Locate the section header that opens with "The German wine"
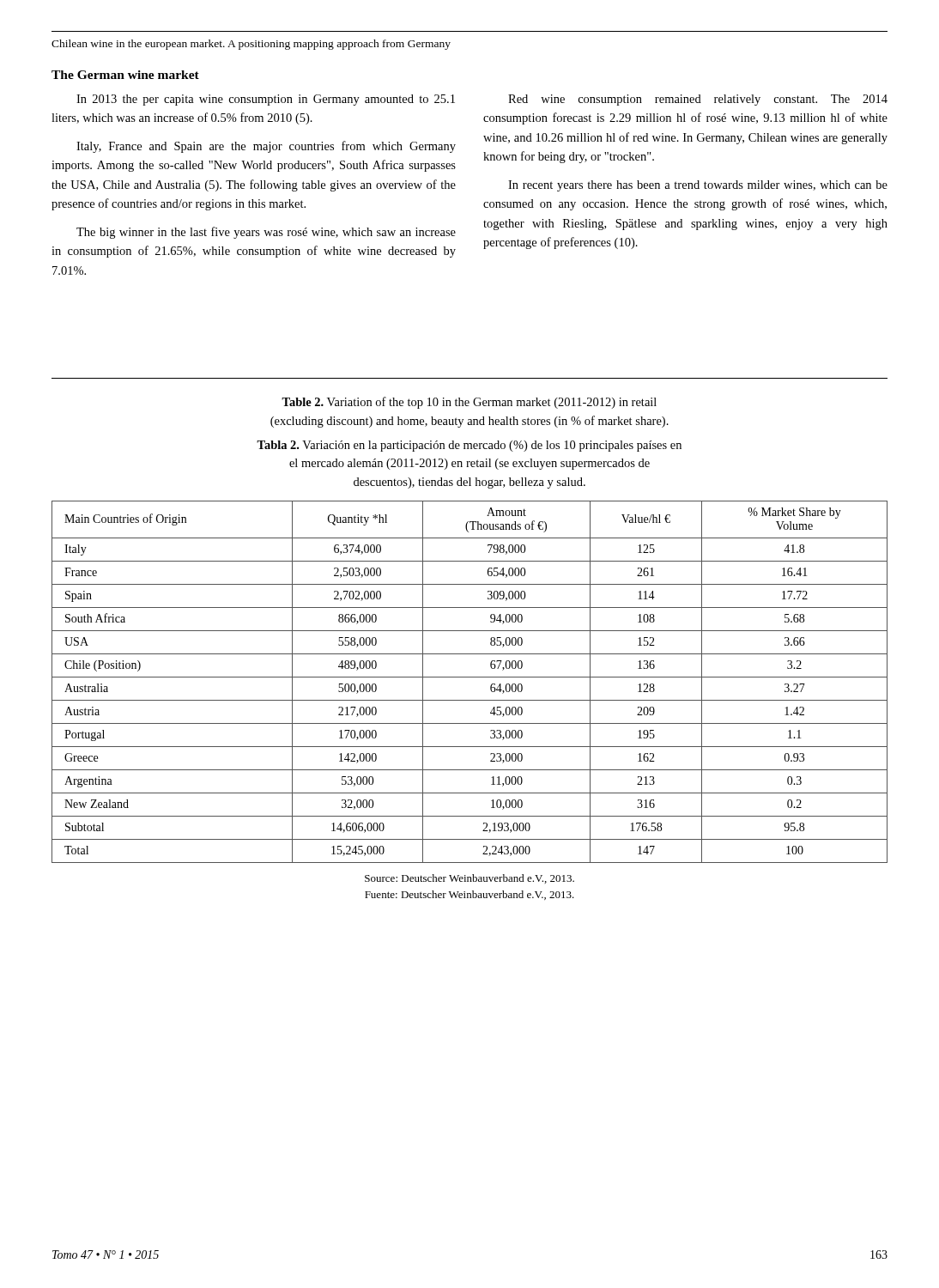939x1288 pixels. [x=125, y=74]
